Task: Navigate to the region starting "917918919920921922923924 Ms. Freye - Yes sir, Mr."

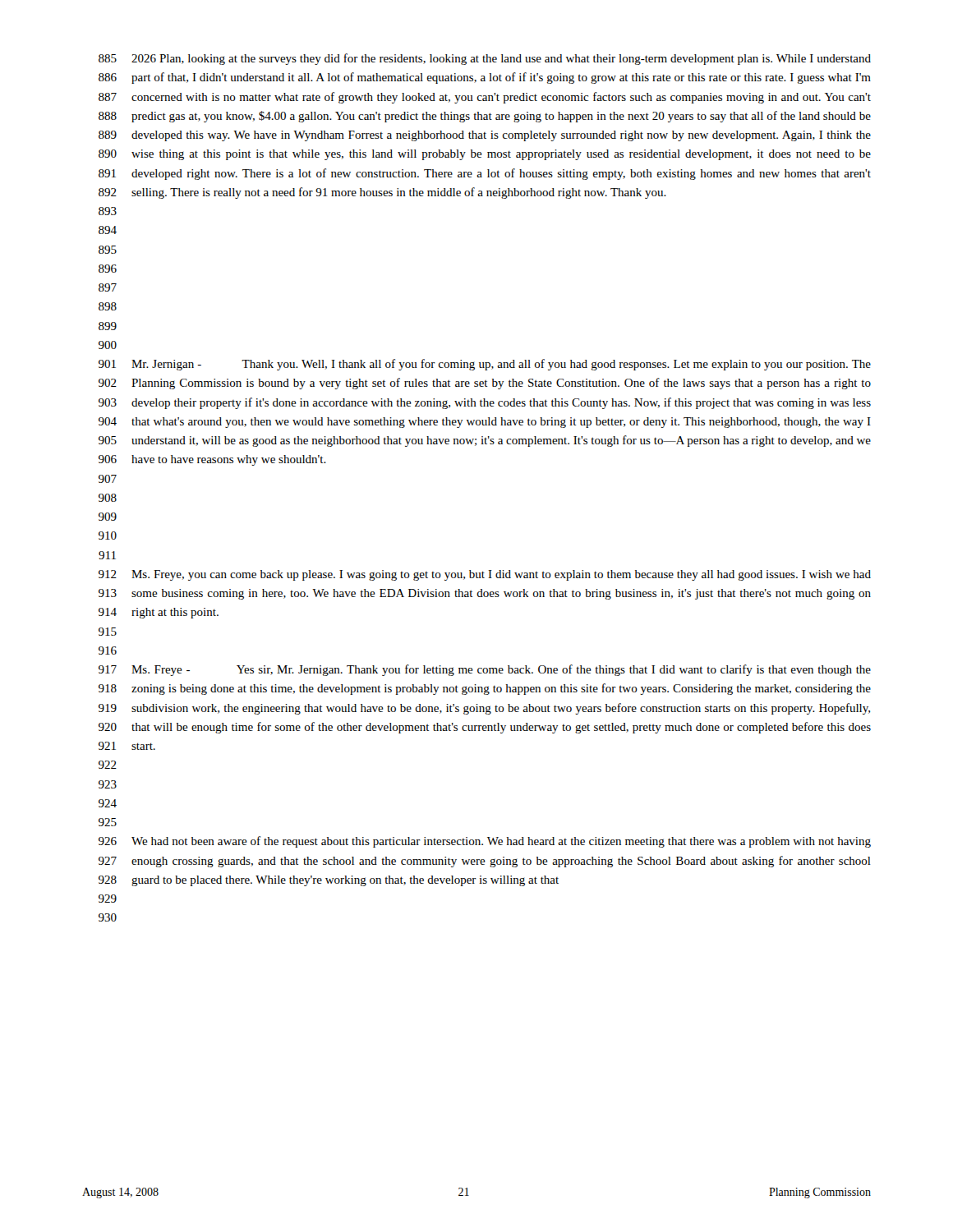Action: point(476,737)
